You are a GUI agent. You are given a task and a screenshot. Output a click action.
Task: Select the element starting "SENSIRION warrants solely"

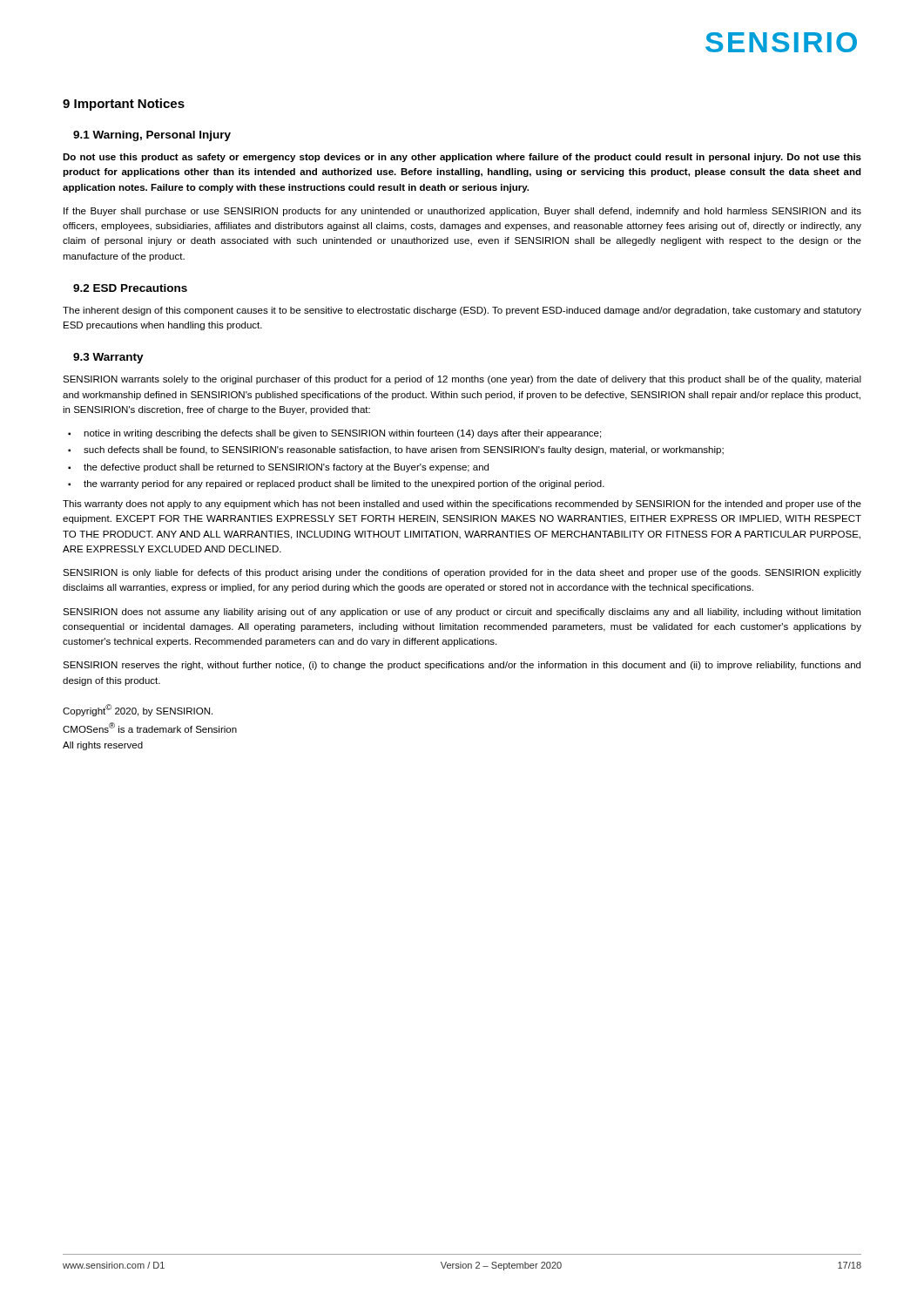pos(462,394)
